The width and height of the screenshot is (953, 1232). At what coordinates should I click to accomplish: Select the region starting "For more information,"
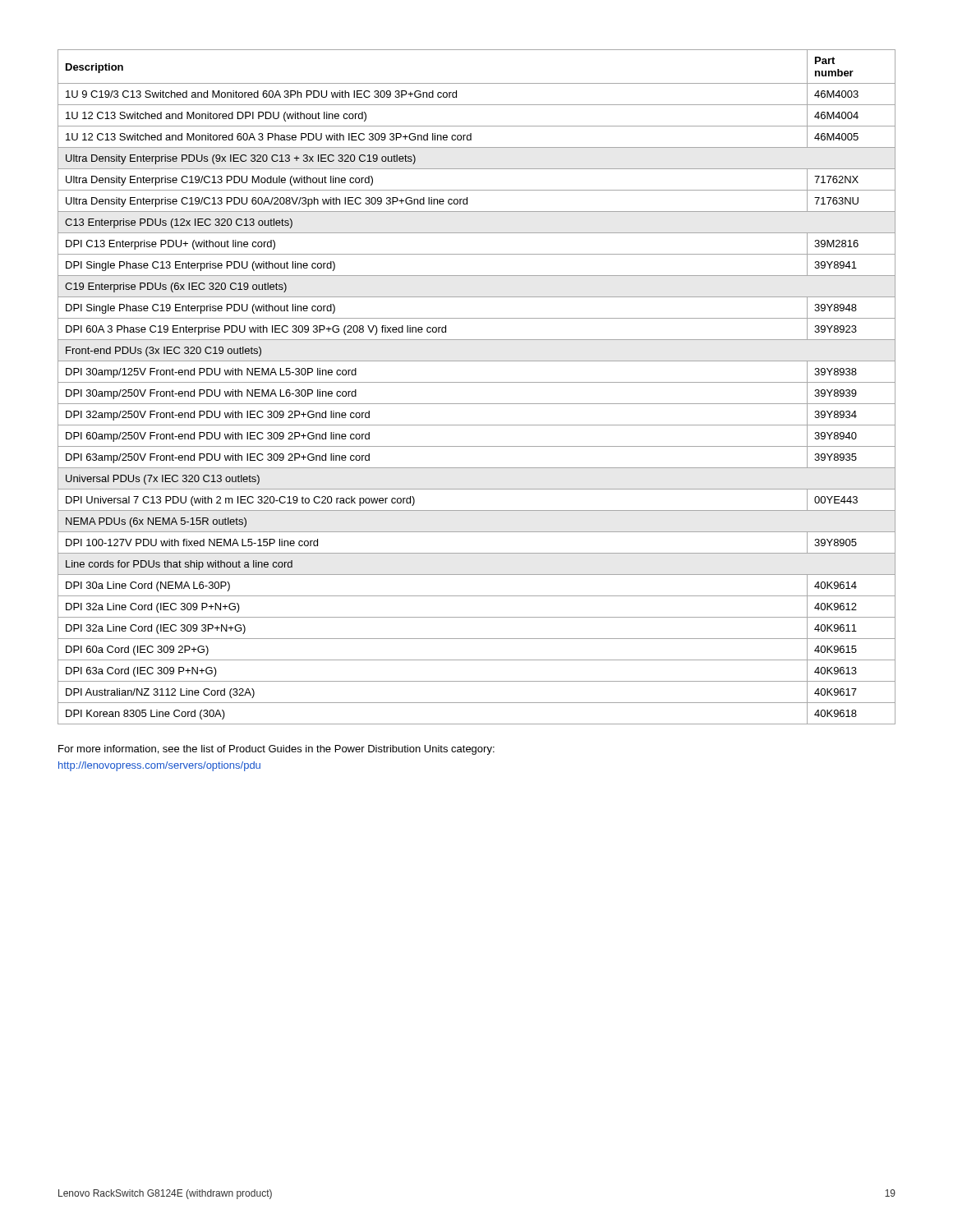click(276, 757)
